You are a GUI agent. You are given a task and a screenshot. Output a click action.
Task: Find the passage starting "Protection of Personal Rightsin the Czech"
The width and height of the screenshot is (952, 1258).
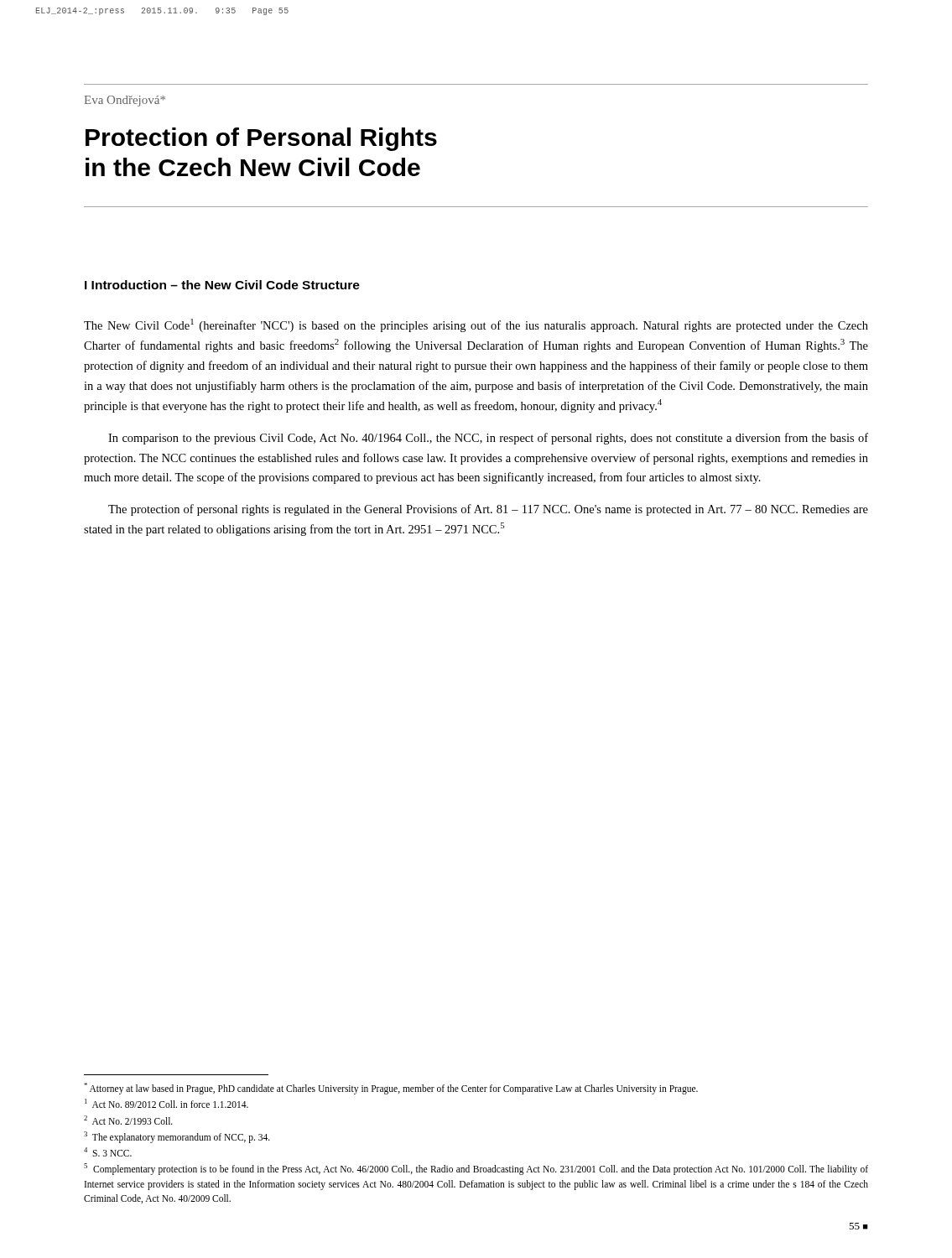(x=261, y=152)
